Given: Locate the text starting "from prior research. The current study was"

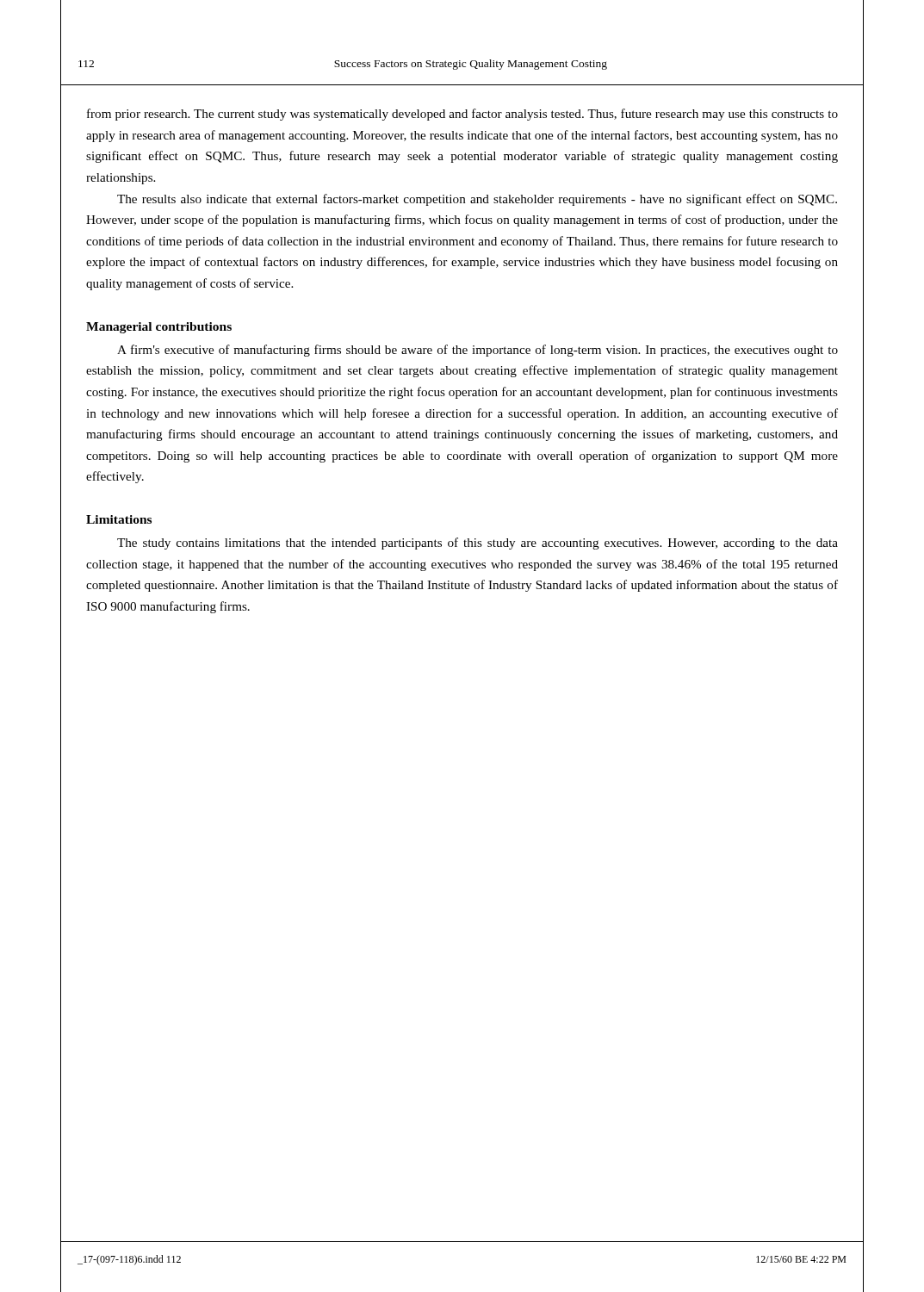Looking at the screenshot, I should tap(462, 146).
